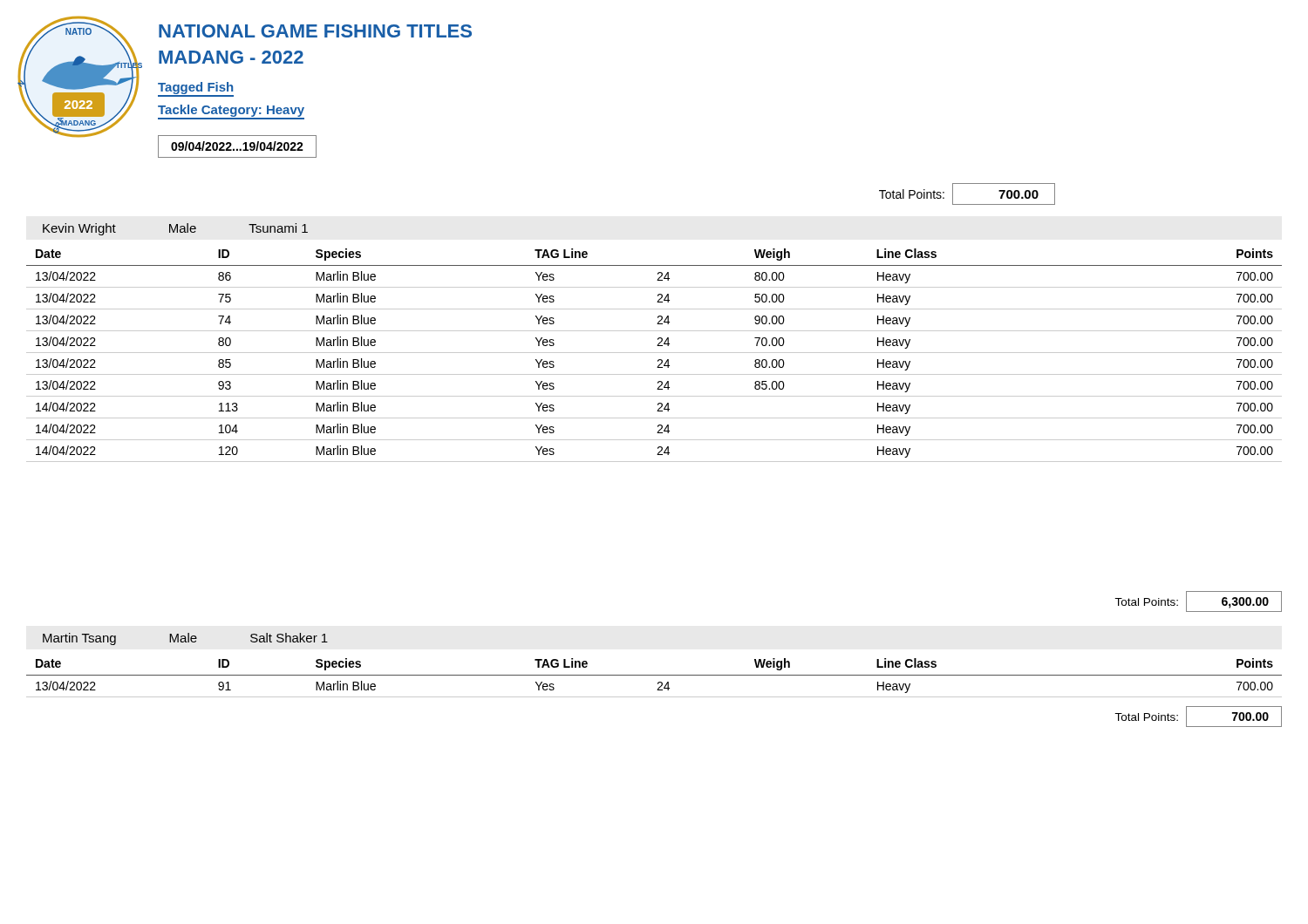Viewport: 1308px width, 924px height.
Task: Click where it says "Tagged Fish"
Action: pyautogui.click(x=196, y=88)
